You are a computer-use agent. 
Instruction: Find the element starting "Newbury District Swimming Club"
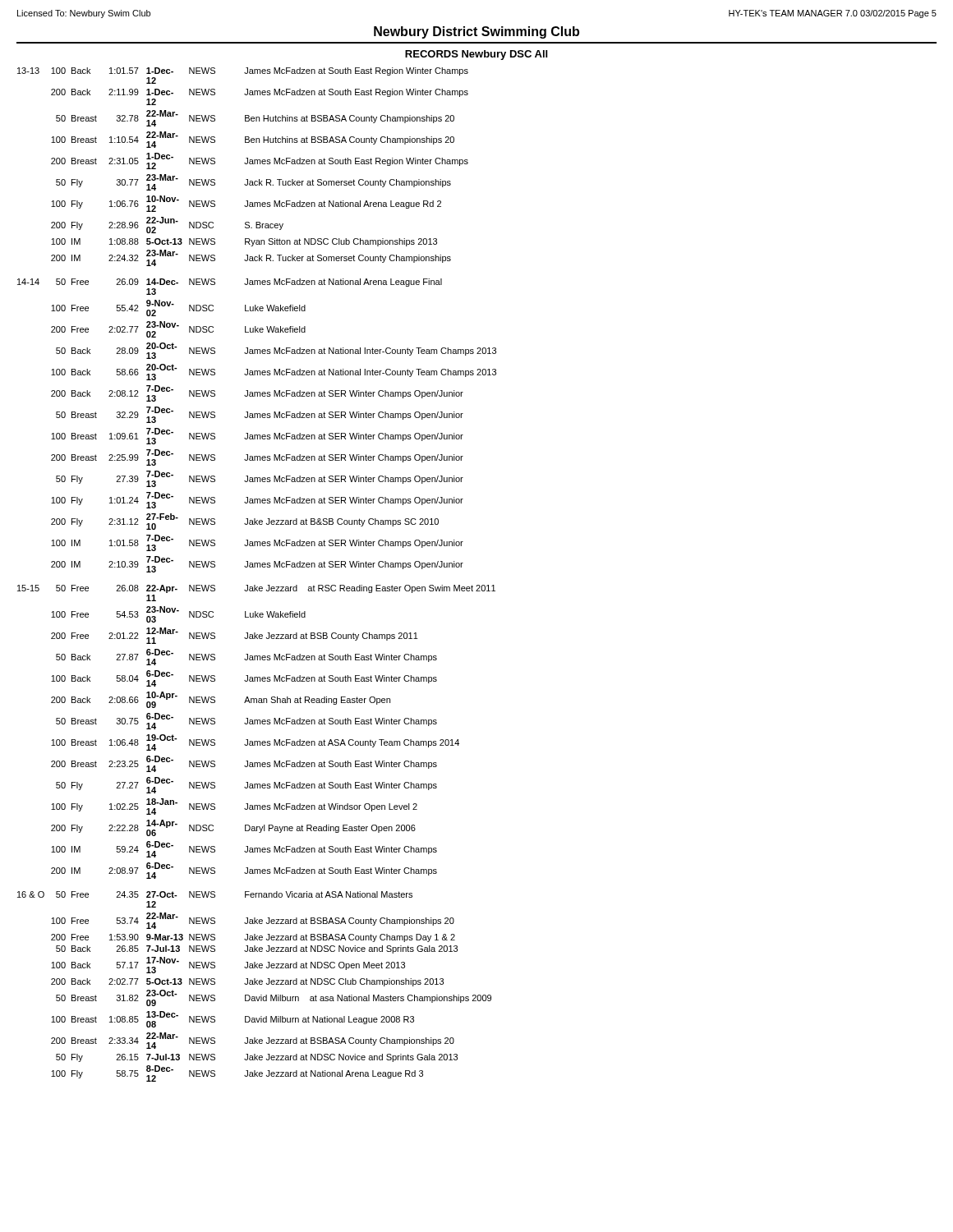pos(476,32)
